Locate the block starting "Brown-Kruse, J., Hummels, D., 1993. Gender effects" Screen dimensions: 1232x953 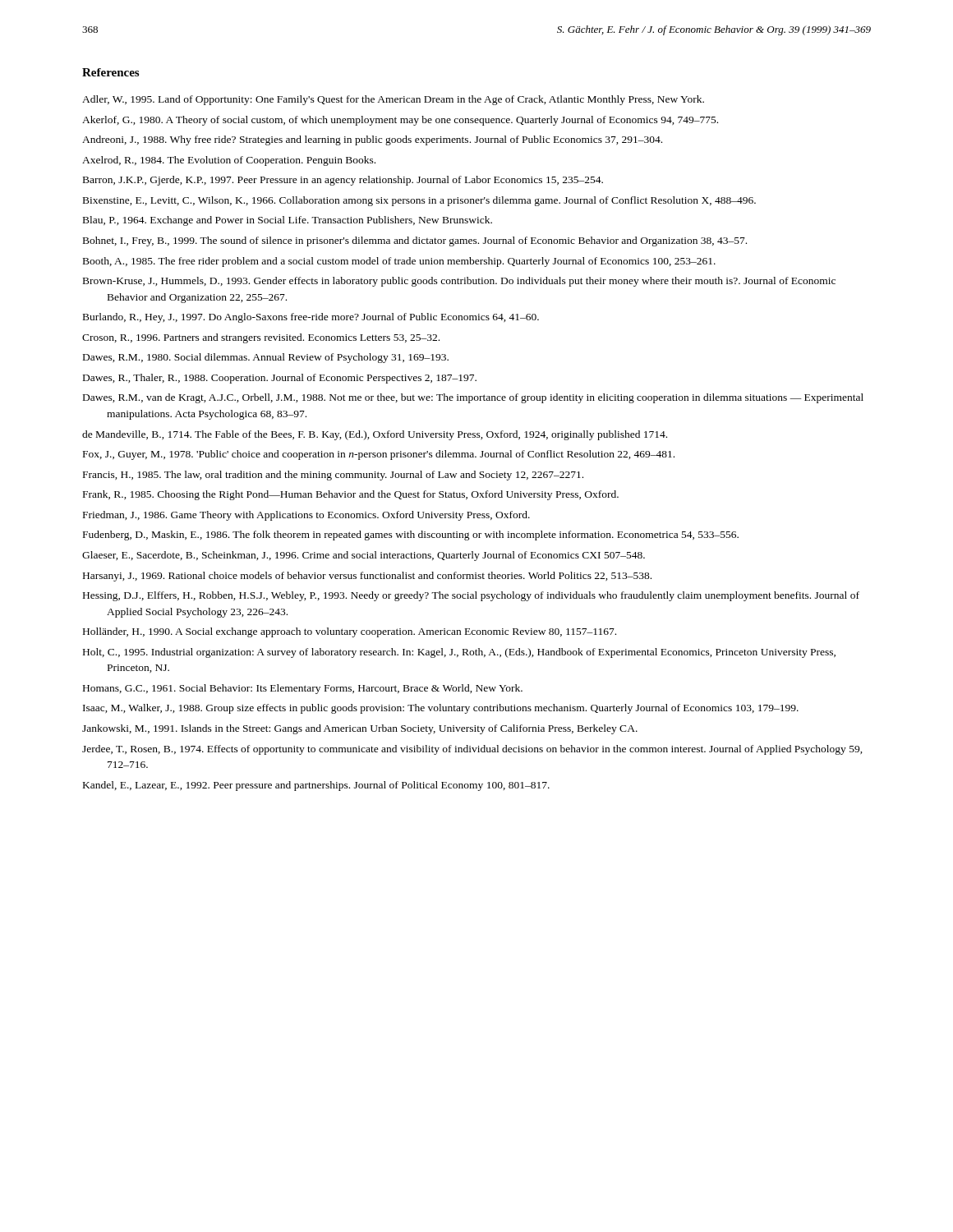coord(459,289)
